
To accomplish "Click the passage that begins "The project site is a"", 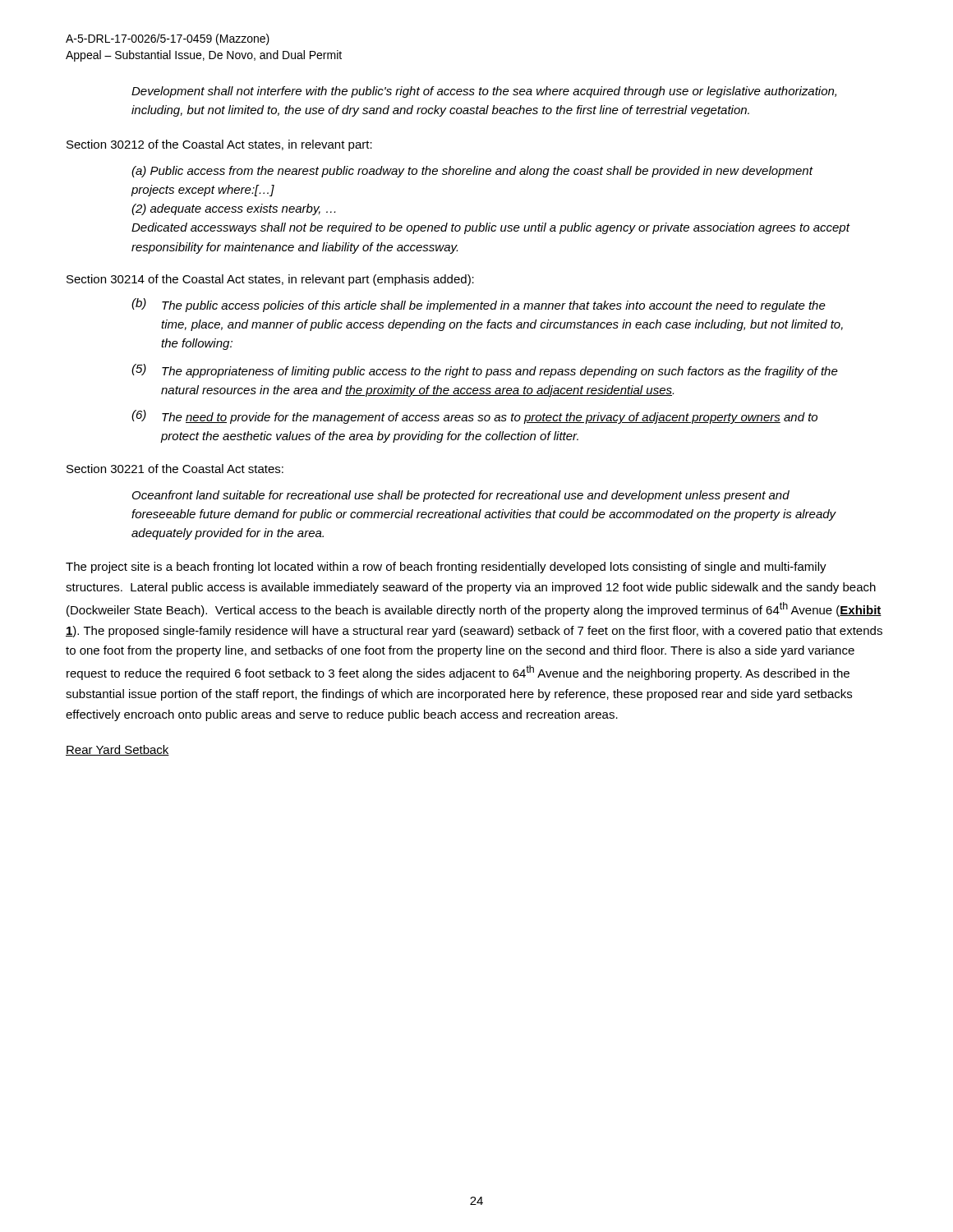I will point(474,640).
